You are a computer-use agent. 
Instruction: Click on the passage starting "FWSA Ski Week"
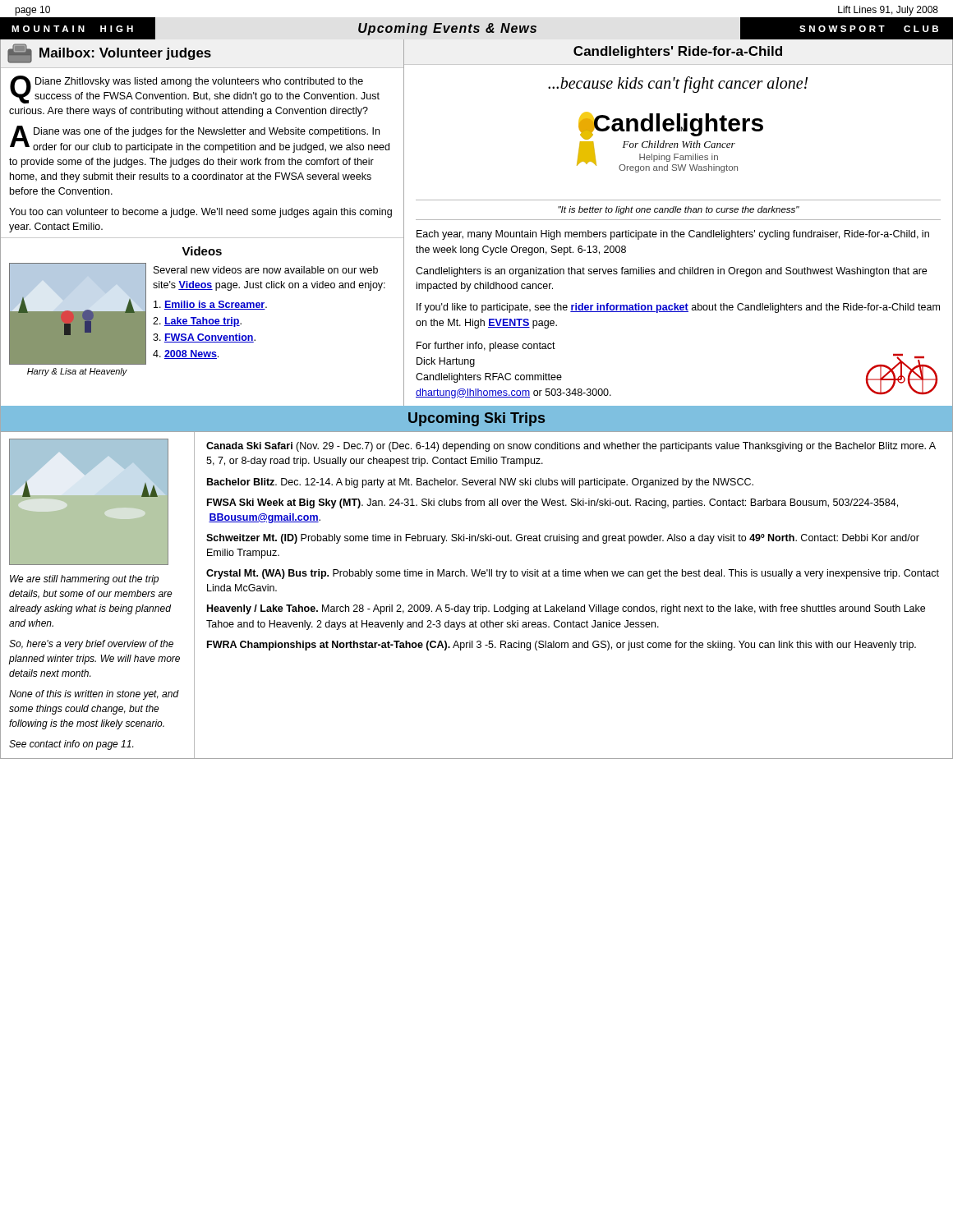click(x=553, y=510)
